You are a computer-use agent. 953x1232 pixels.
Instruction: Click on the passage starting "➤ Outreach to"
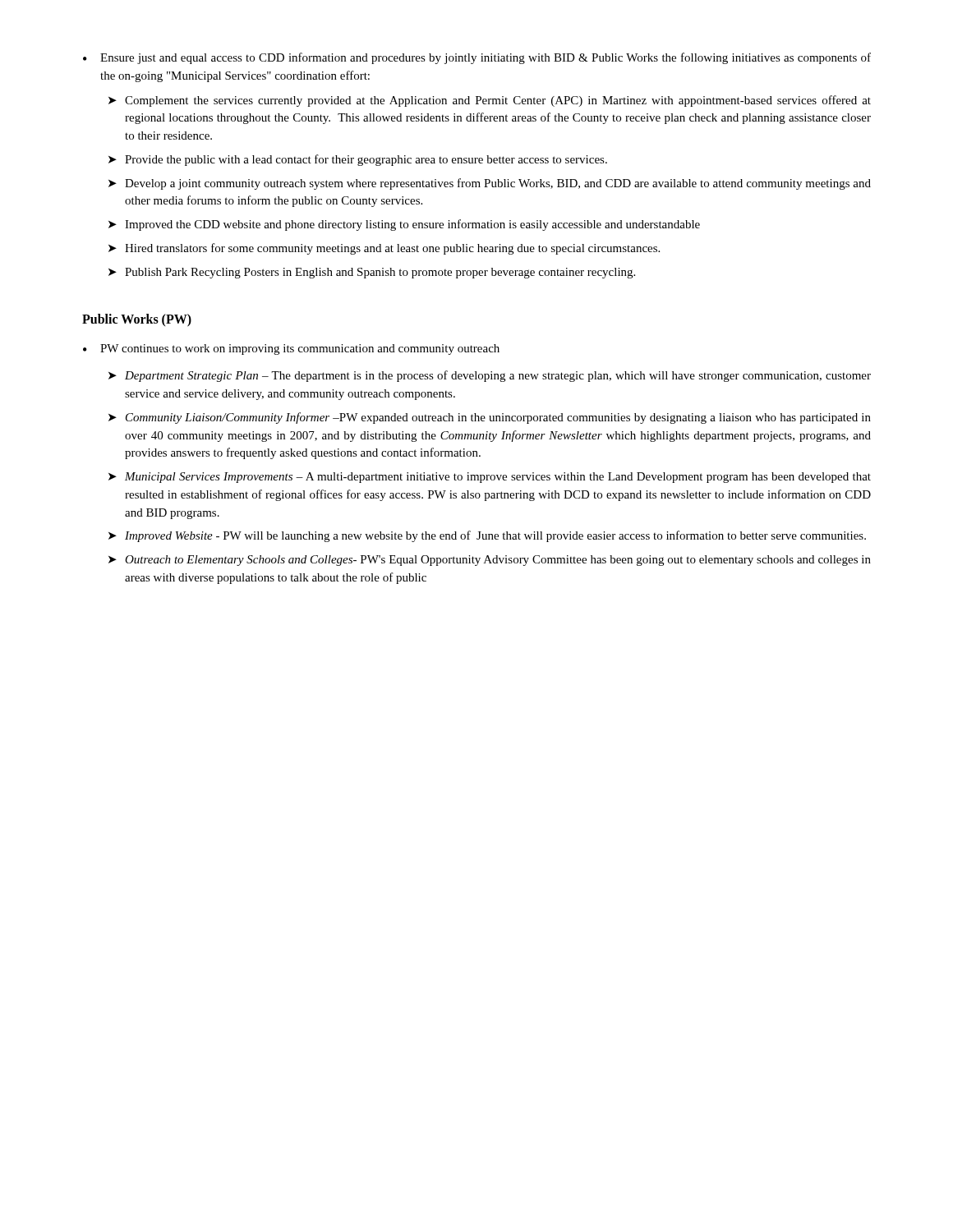click(489, 569)
